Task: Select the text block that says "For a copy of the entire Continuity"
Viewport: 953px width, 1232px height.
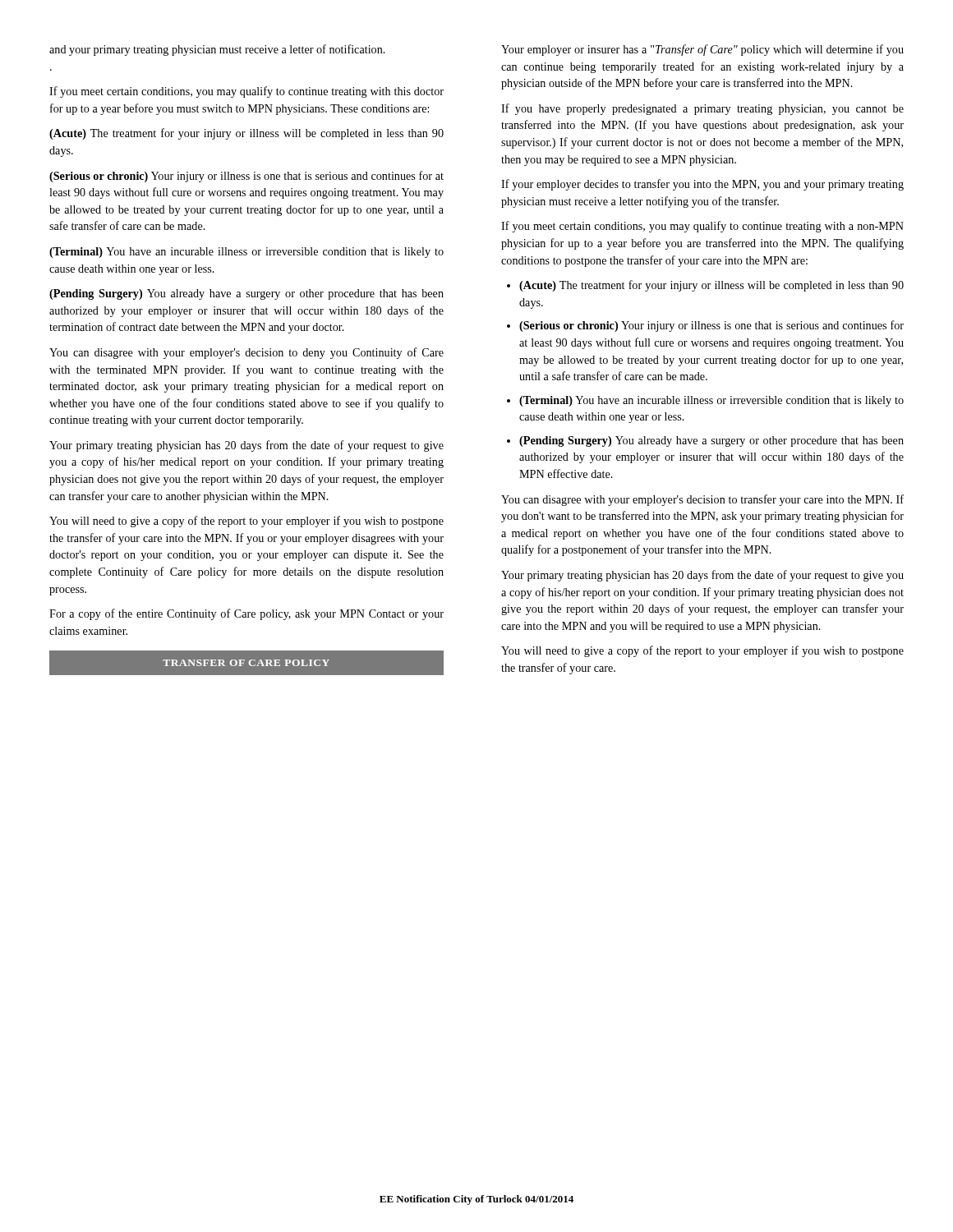Action: pyautogui.click(x=246, y=622)
